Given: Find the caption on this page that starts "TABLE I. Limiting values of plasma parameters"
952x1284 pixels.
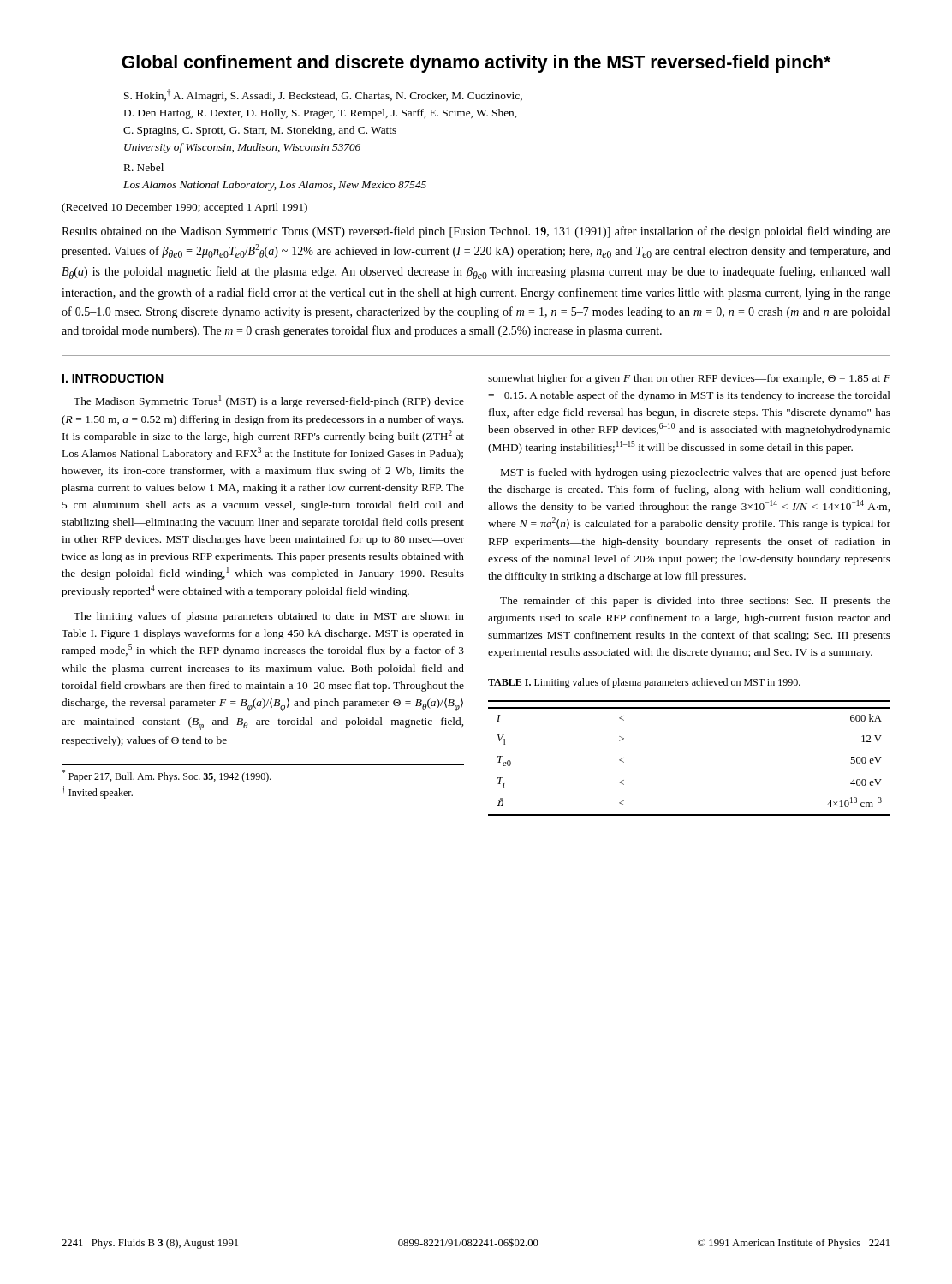Looking at the screenshot, I should 644,682.
